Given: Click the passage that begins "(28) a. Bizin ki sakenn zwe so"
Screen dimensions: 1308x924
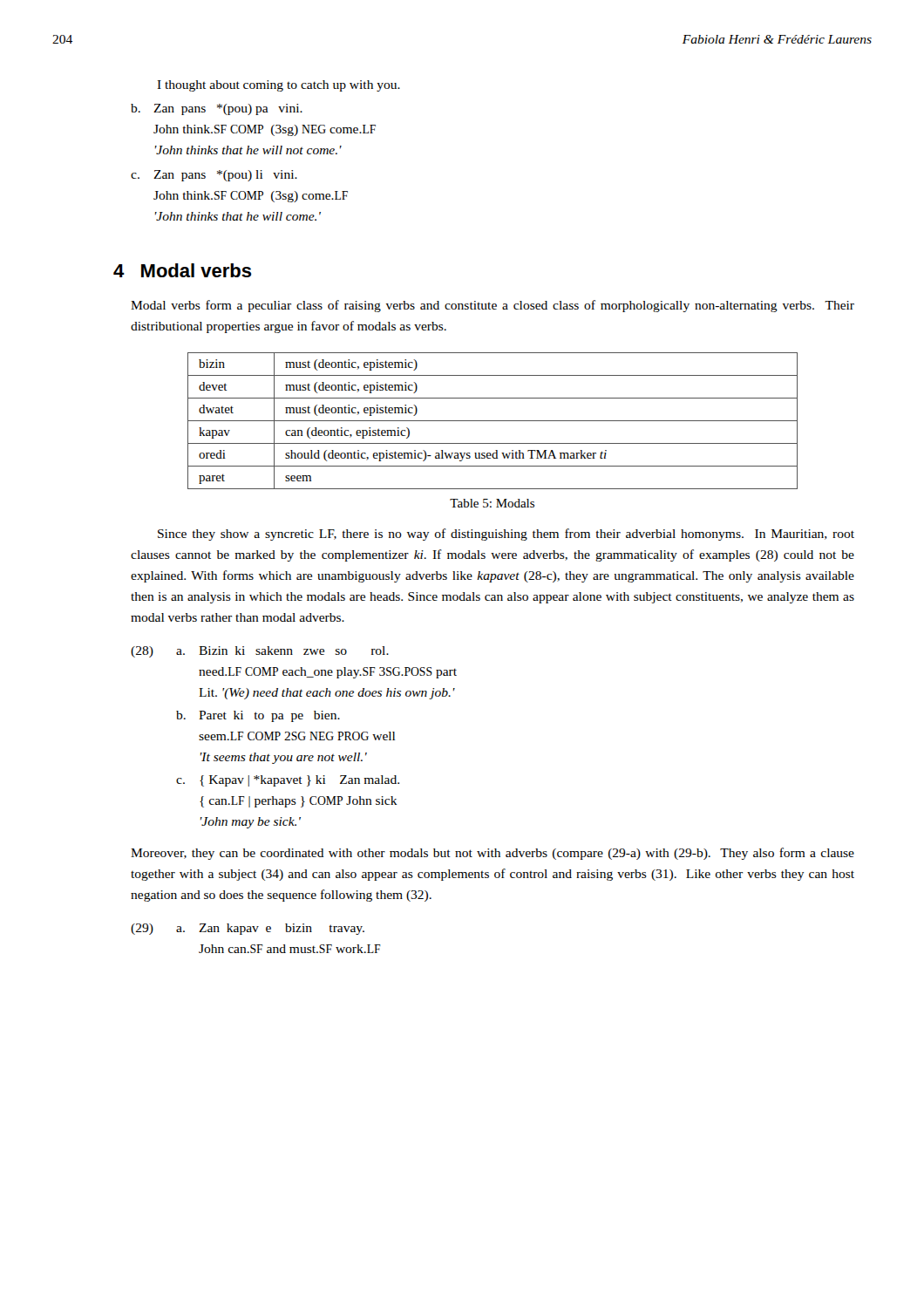Looking at the screenshot, I should [x=294, y=672].
